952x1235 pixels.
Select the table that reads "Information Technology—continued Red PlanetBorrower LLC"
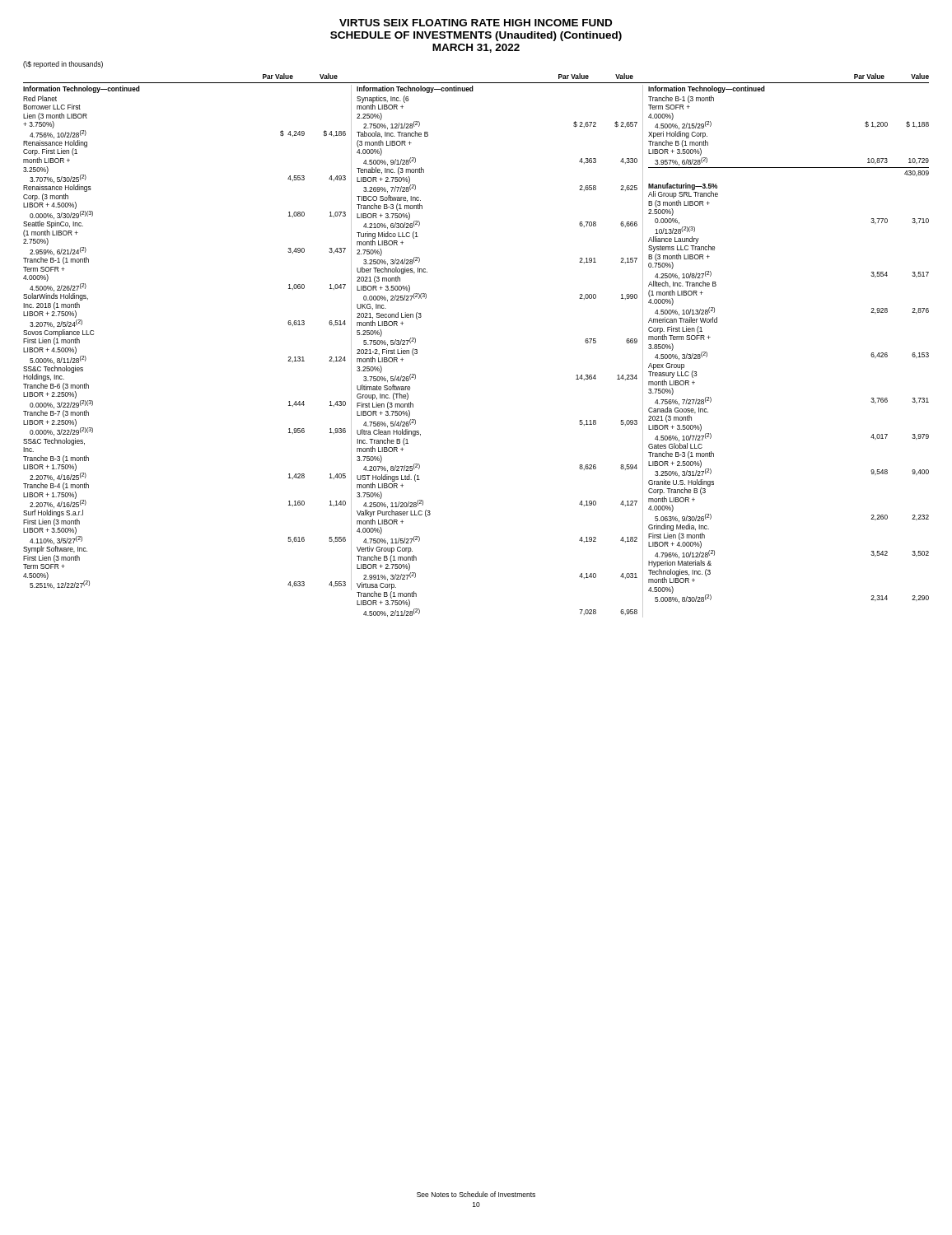pos(476,351)
